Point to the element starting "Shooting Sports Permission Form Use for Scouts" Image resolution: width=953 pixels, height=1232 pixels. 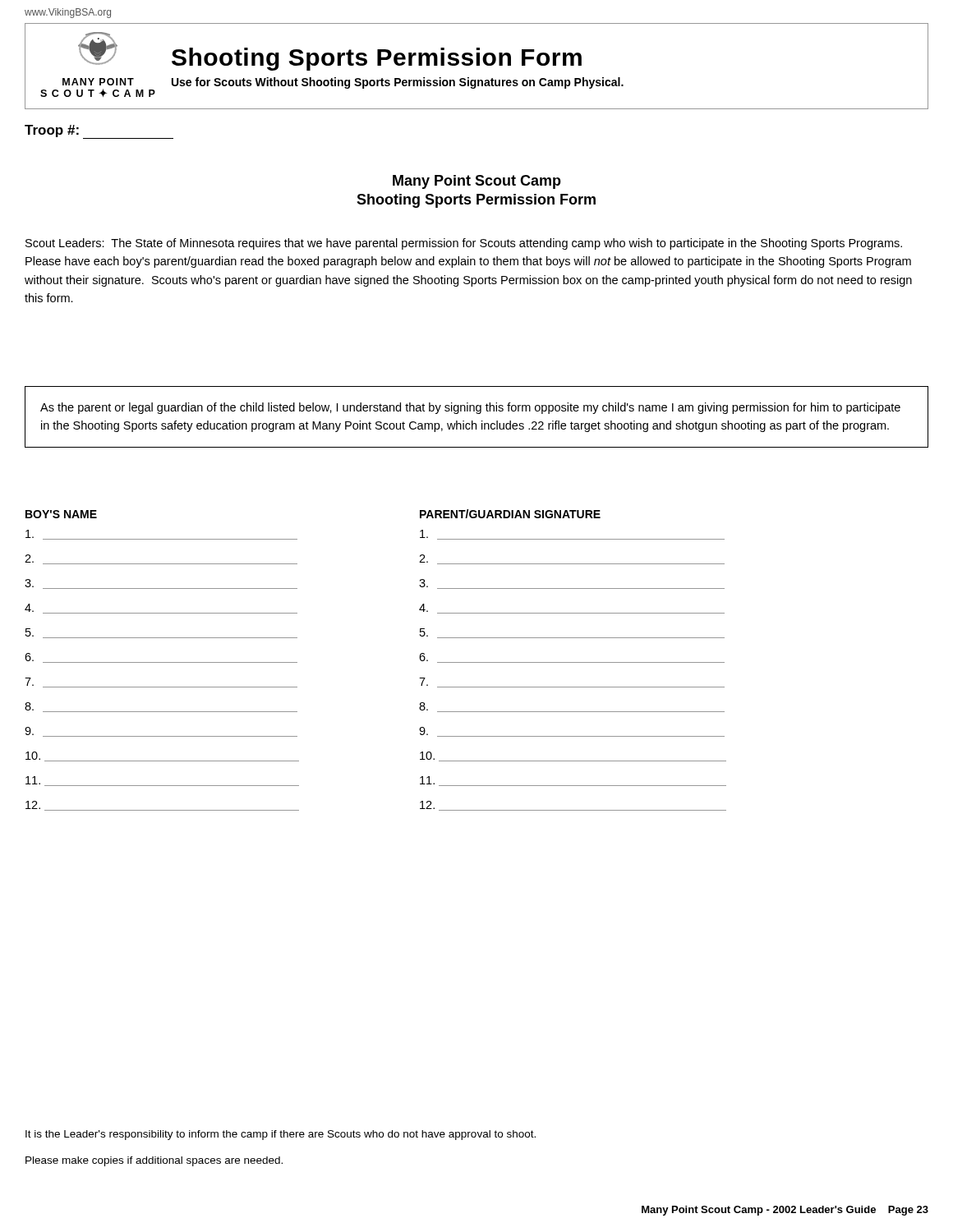pyautogui.click(x=397, y=66)
